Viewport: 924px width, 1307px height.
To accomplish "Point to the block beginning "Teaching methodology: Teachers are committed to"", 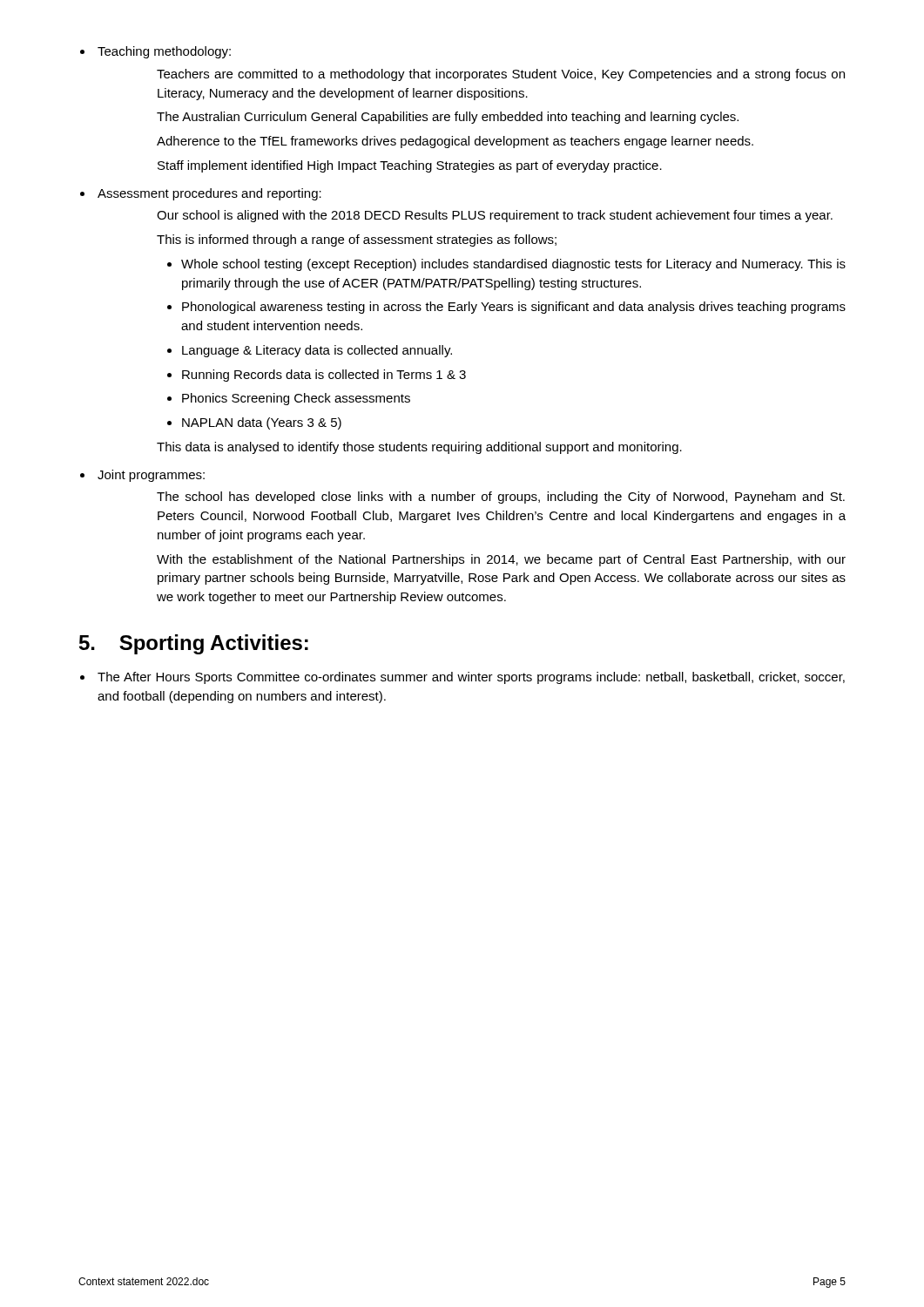I will click(470, 108).
